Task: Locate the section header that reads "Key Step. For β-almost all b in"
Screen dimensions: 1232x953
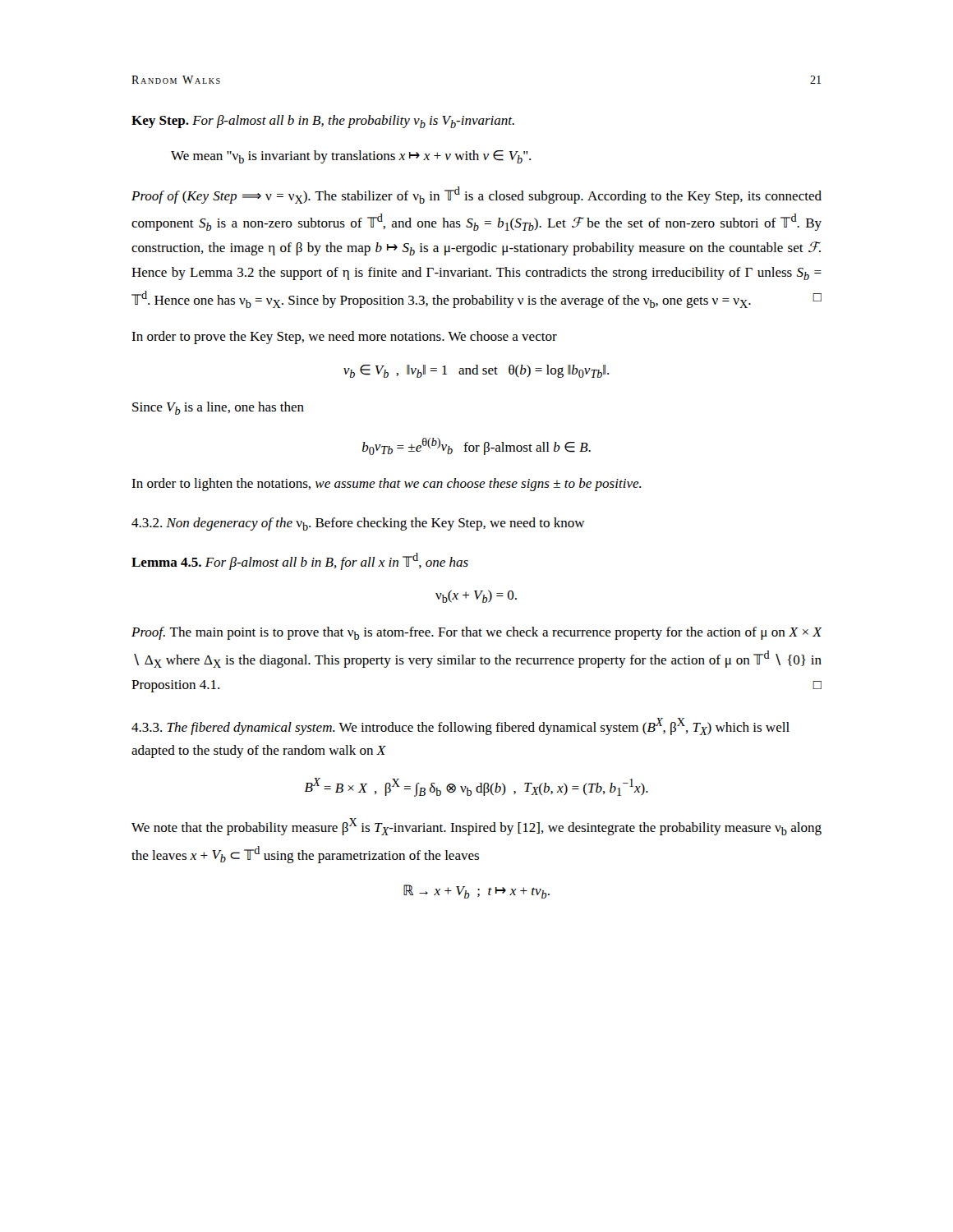Action: click(x=323, y=122)
